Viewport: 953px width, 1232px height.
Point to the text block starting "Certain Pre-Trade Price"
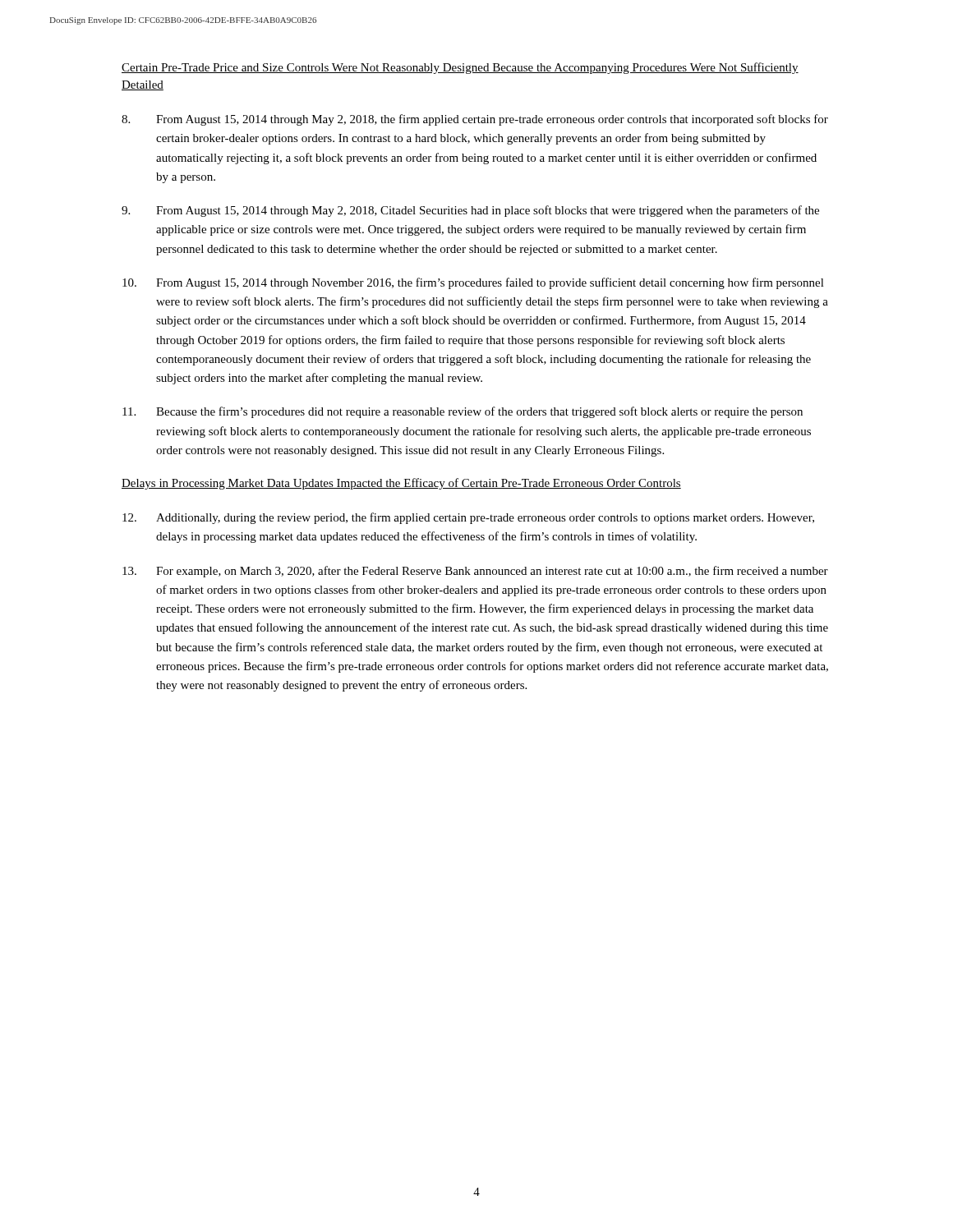click(x=476, y=76)
